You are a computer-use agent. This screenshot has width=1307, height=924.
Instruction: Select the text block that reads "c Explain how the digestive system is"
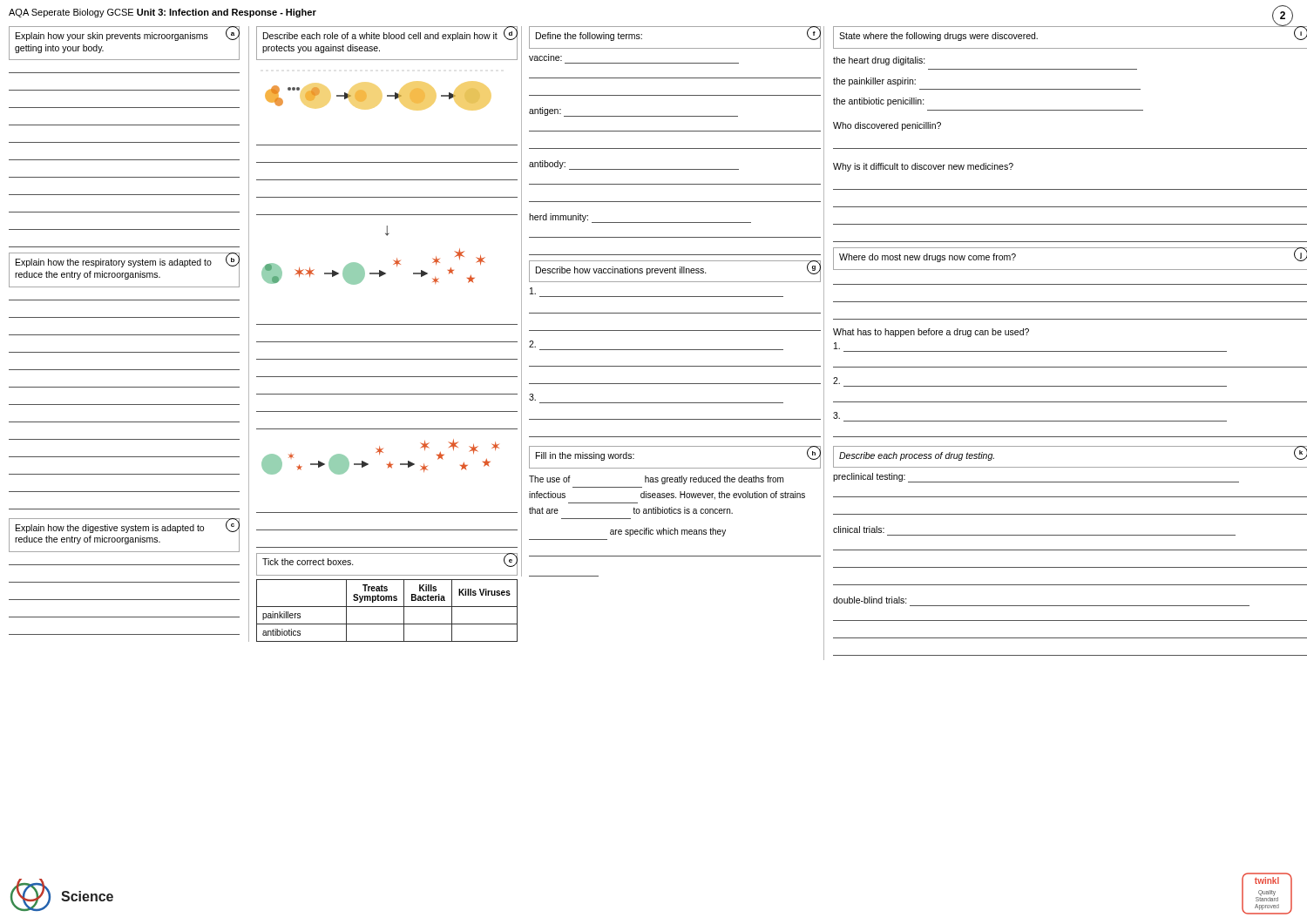(x=124, y=576)
